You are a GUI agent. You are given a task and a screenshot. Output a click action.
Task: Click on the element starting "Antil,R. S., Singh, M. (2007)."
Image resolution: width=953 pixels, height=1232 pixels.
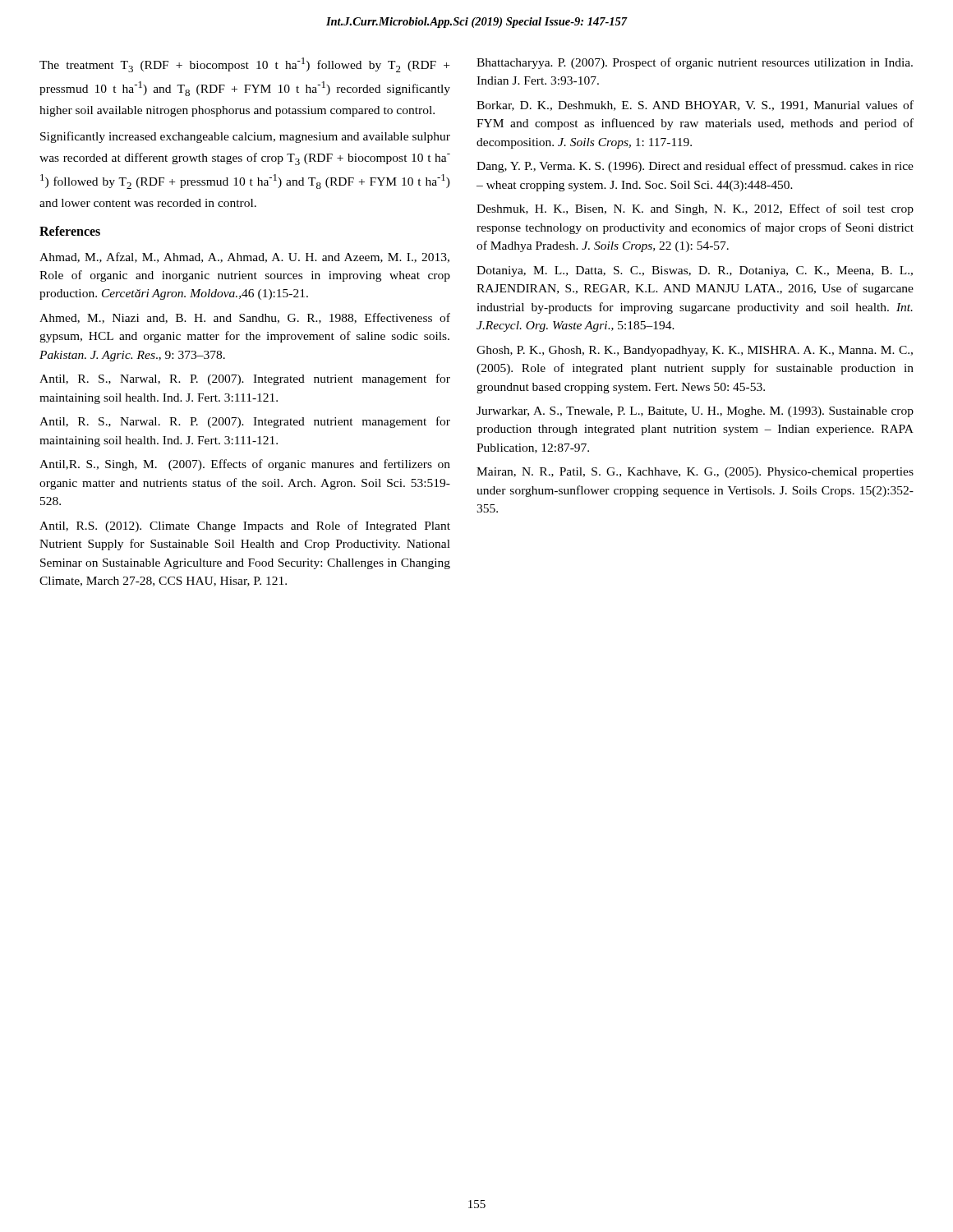pyautogui.click(x=245, y=482)
